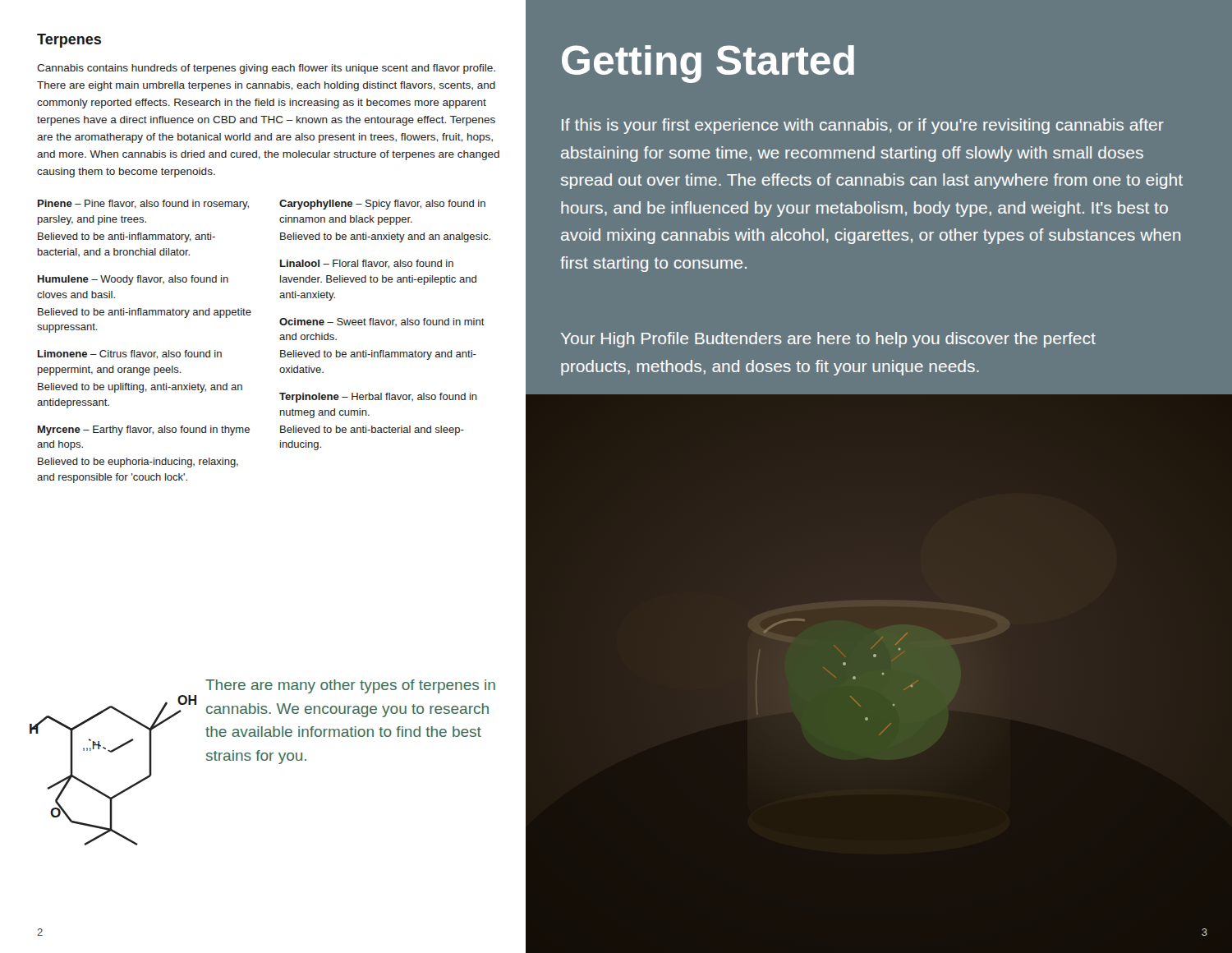Click on the region starting "Myrcene – Earthy flavor, also found"
1232x953 pixels.
pyautogui.click(x=146, y=454)
